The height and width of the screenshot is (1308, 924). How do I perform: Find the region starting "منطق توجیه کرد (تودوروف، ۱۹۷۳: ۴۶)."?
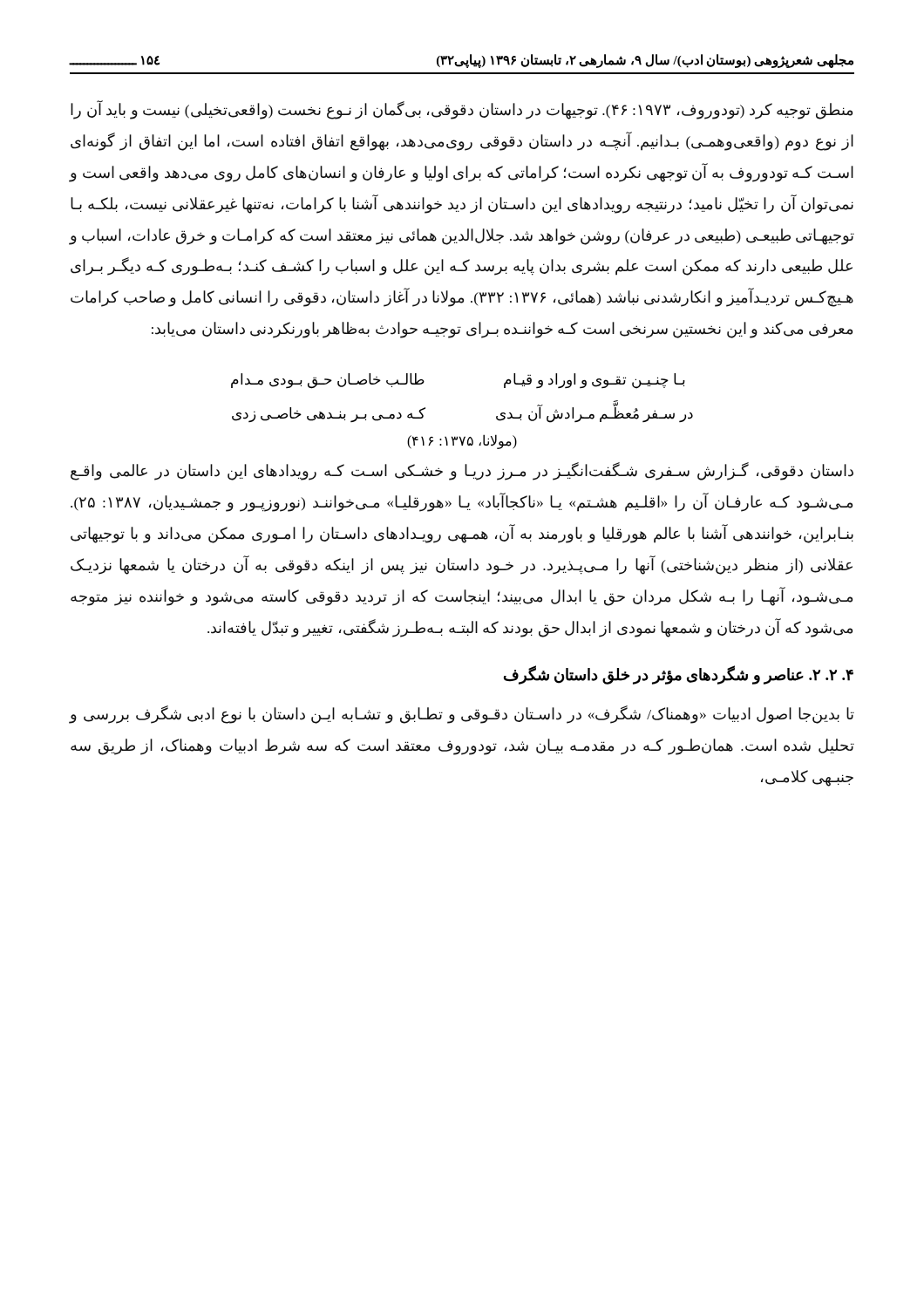462,219
